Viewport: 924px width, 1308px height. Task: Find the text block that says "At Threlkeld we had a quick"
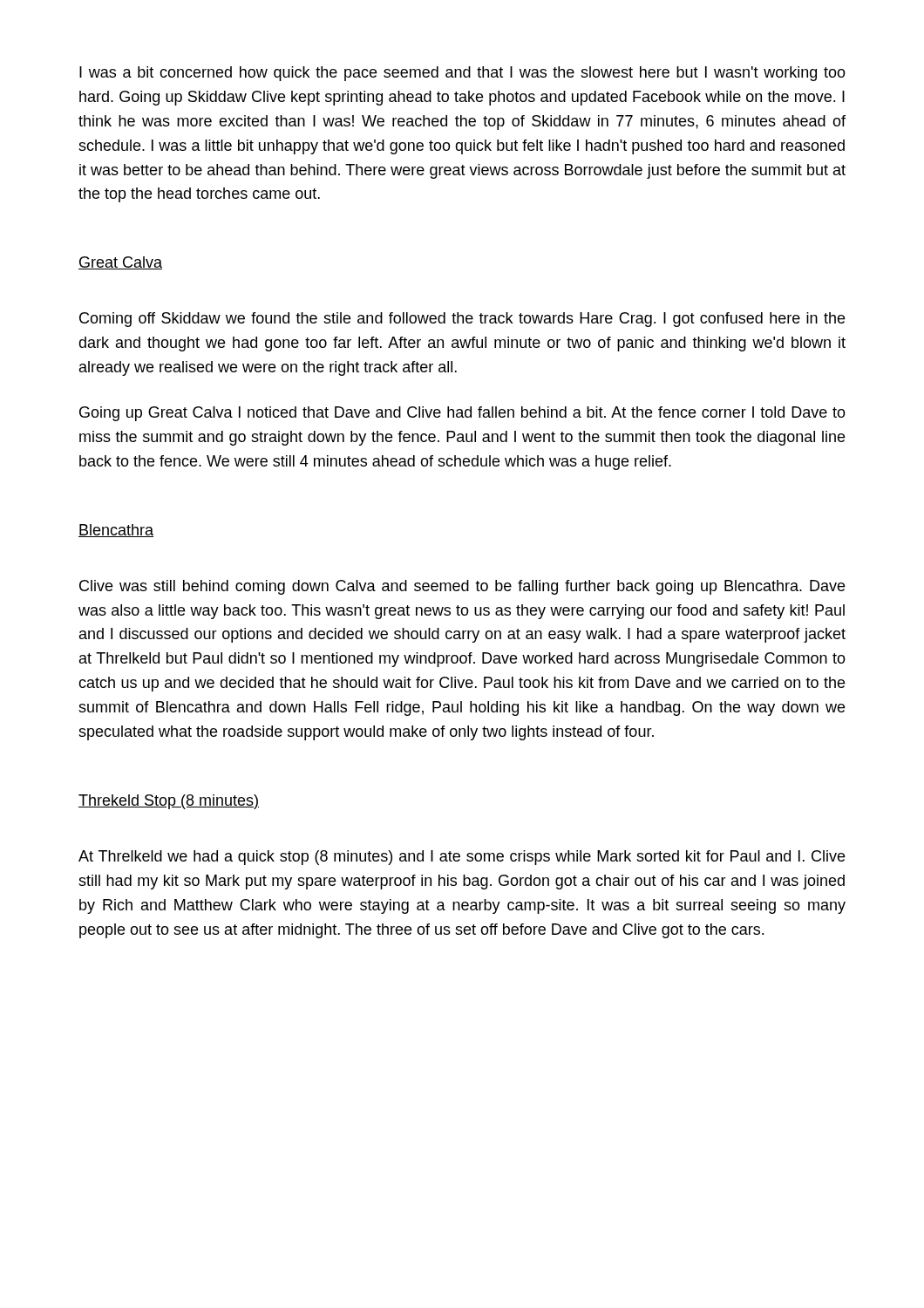[462, 893]
